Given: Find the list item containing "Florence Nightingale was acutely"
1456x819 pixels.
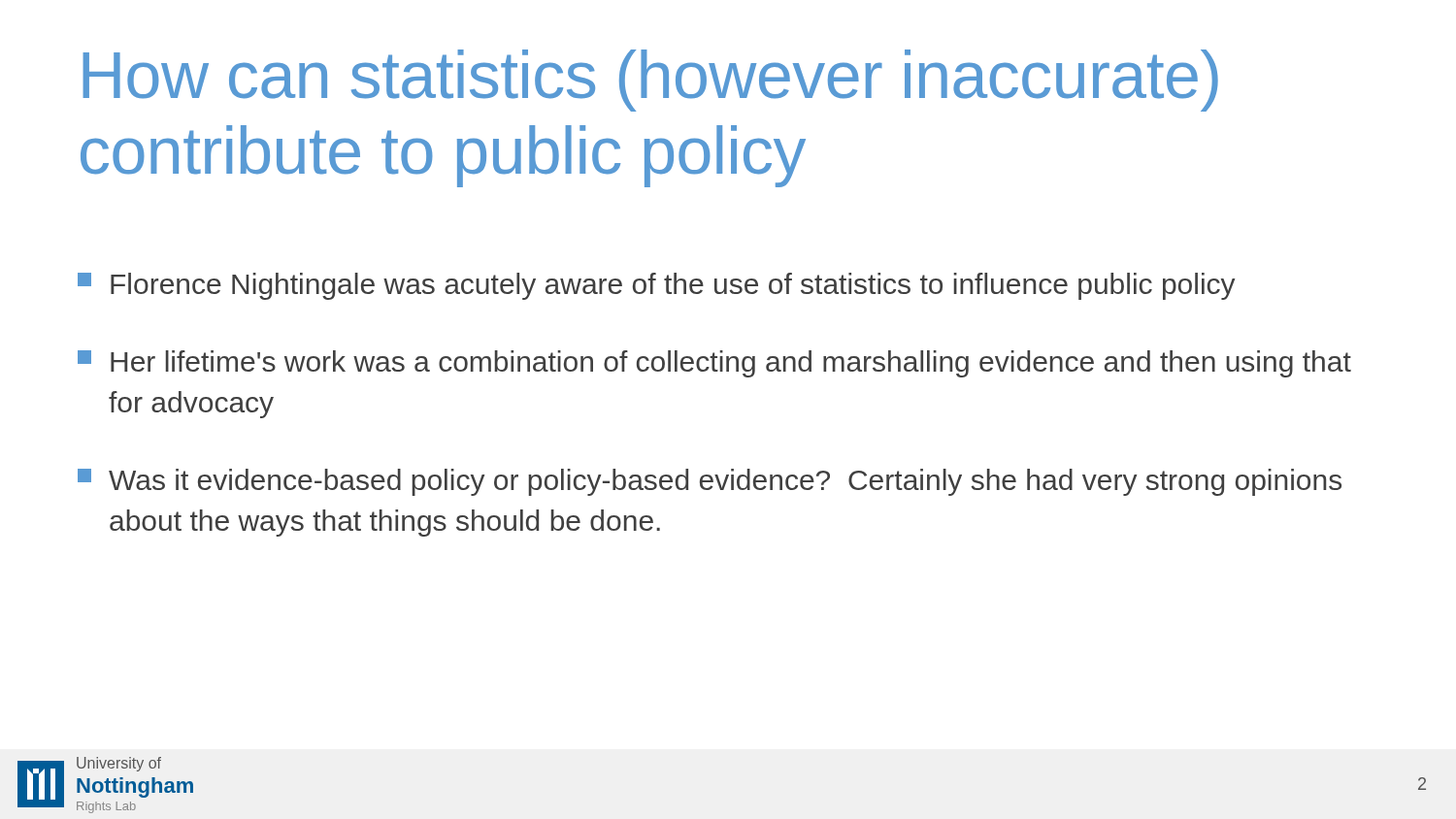Looking at the screenshot, I should pyautogui.click(x=656, y=284).
